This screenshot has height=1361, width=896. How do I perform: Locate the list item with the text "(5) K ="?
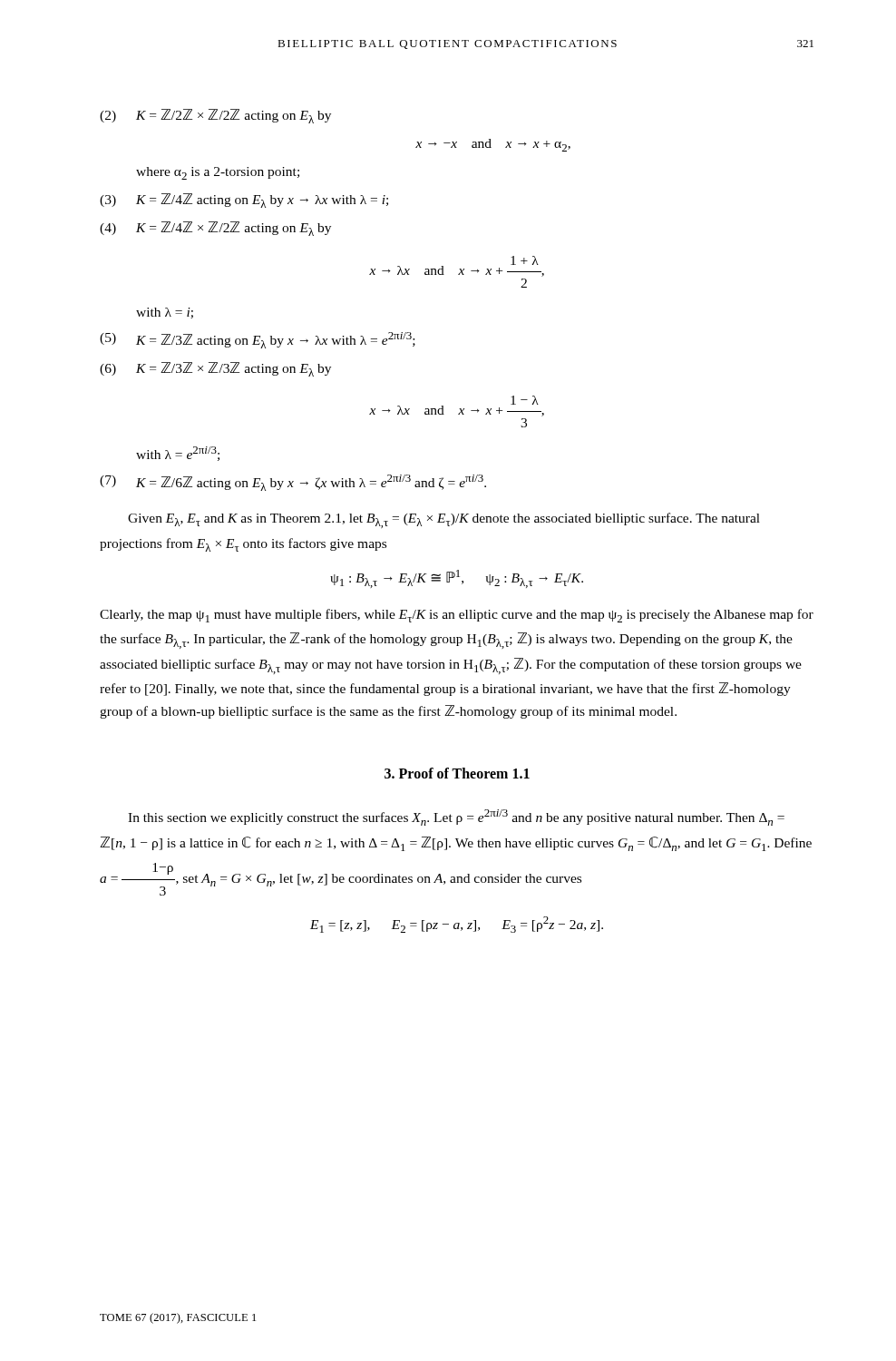pos(258,340)
